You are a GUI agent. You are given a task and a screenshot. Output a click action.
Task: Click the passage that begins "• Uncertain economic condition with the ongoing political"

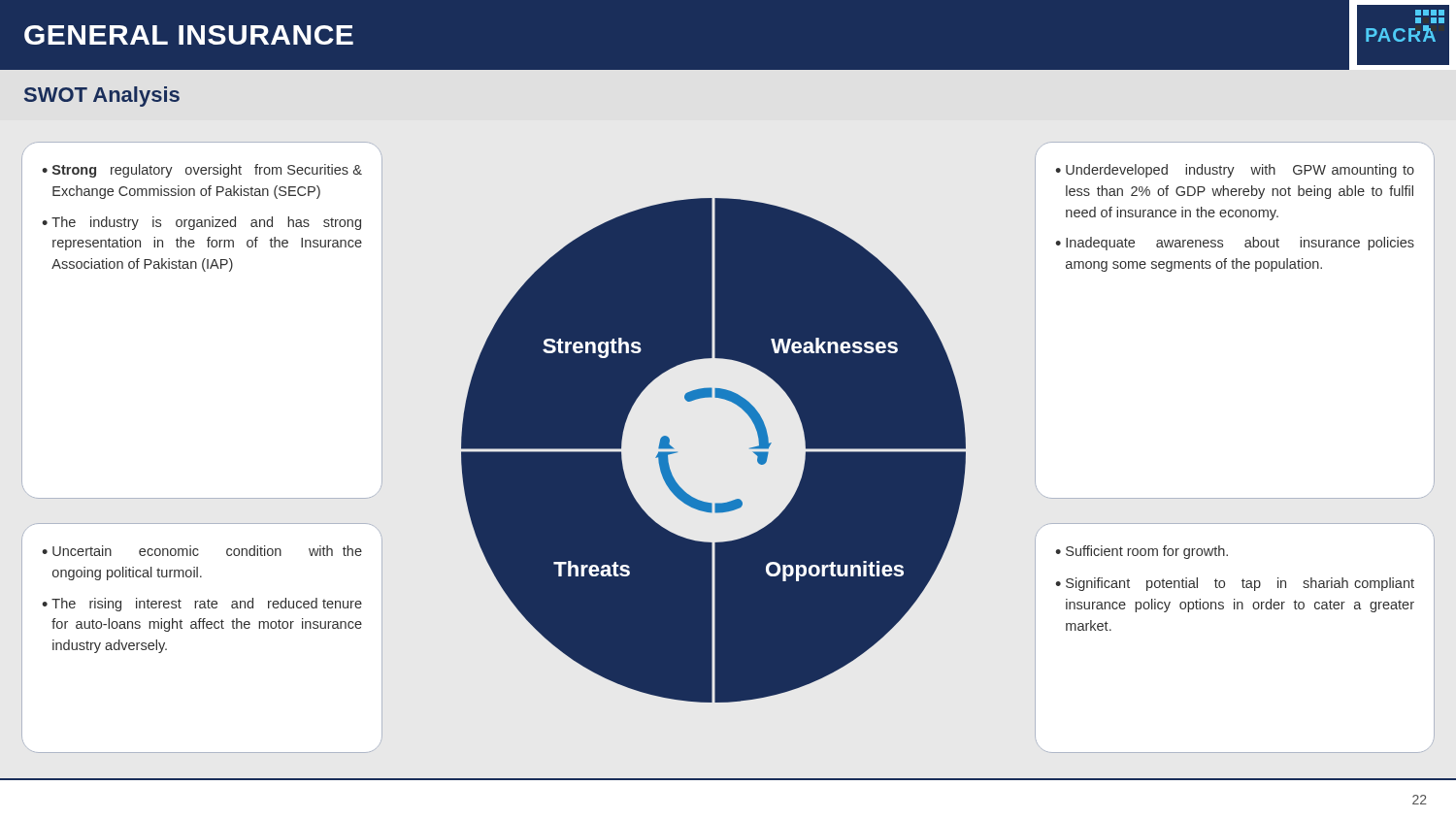(x=202, y=599)
